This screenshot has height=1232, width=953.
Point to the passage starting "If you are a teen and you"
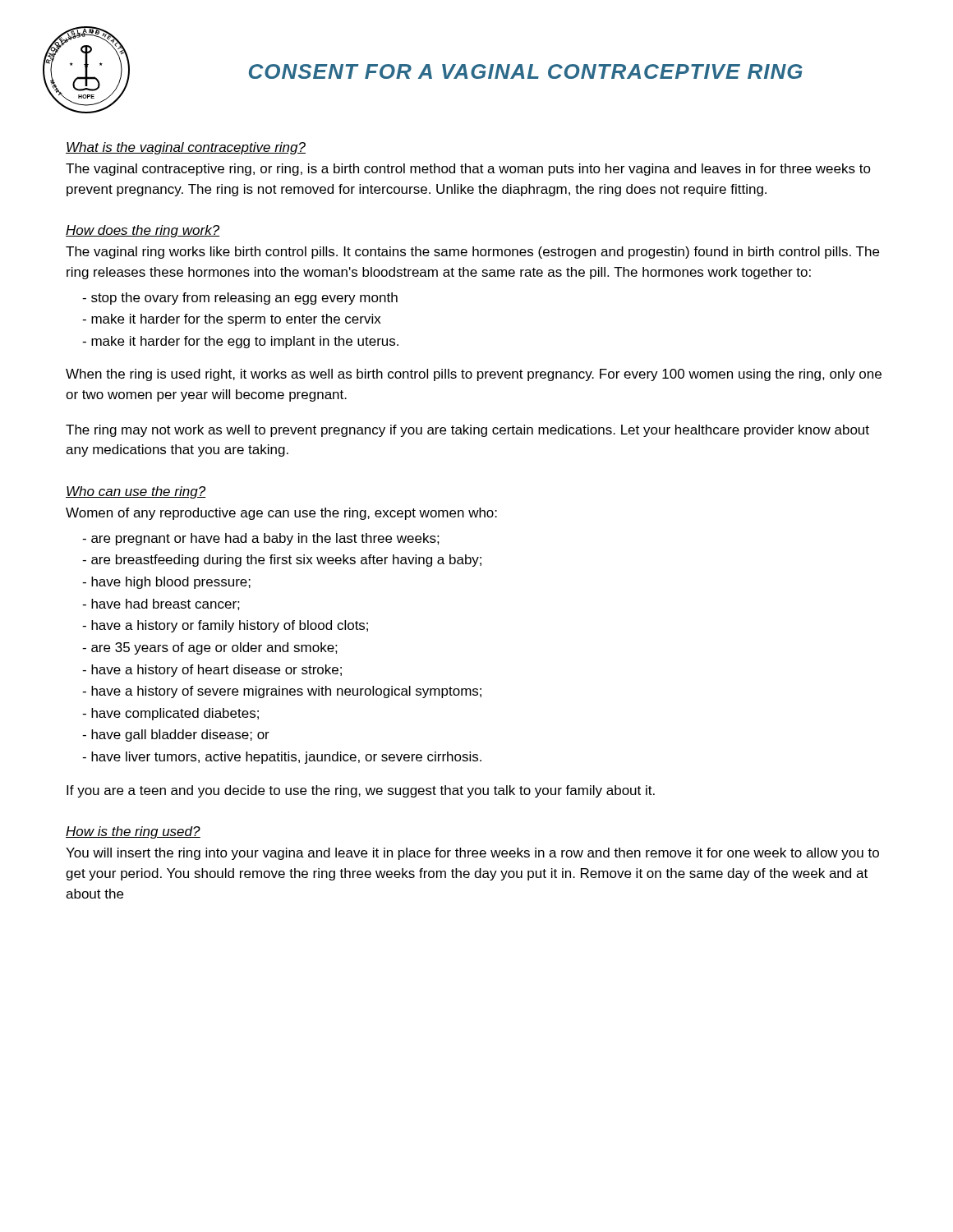coord(361,790)
